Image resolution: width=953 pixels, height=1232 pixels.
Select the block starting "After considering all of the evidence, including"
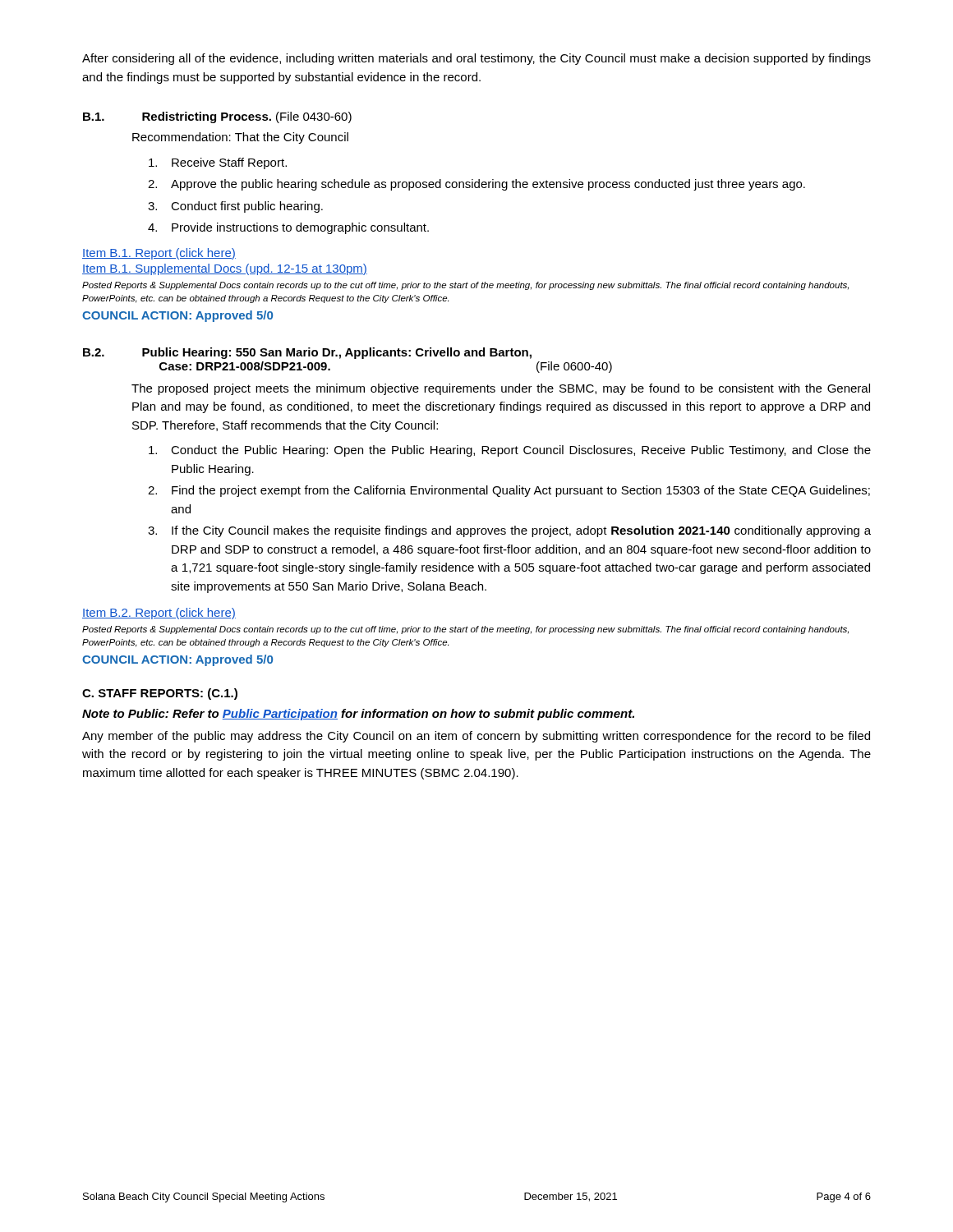476,67
